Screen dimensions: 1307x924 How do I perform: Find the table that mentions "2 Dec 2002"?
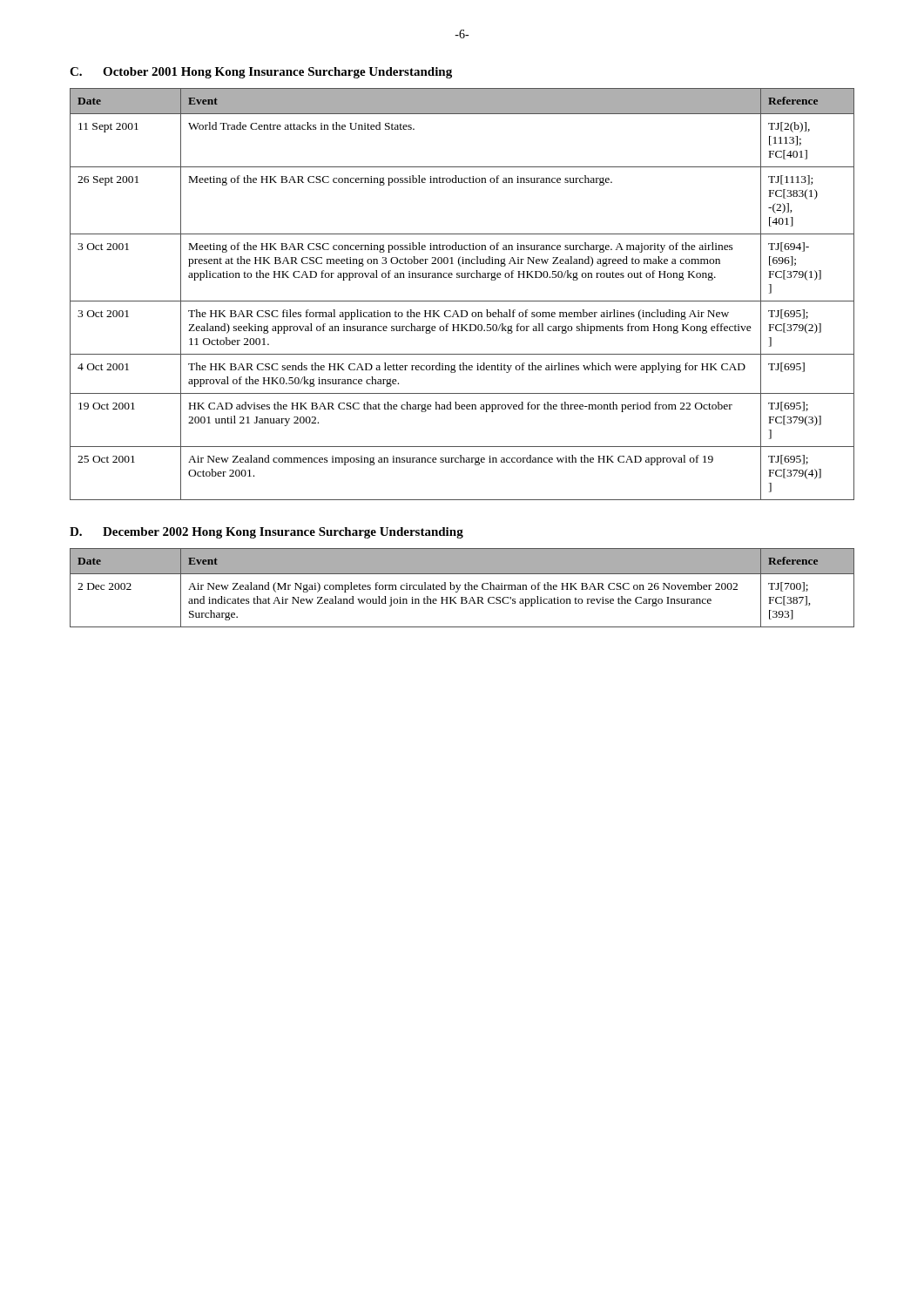point(462,588)
